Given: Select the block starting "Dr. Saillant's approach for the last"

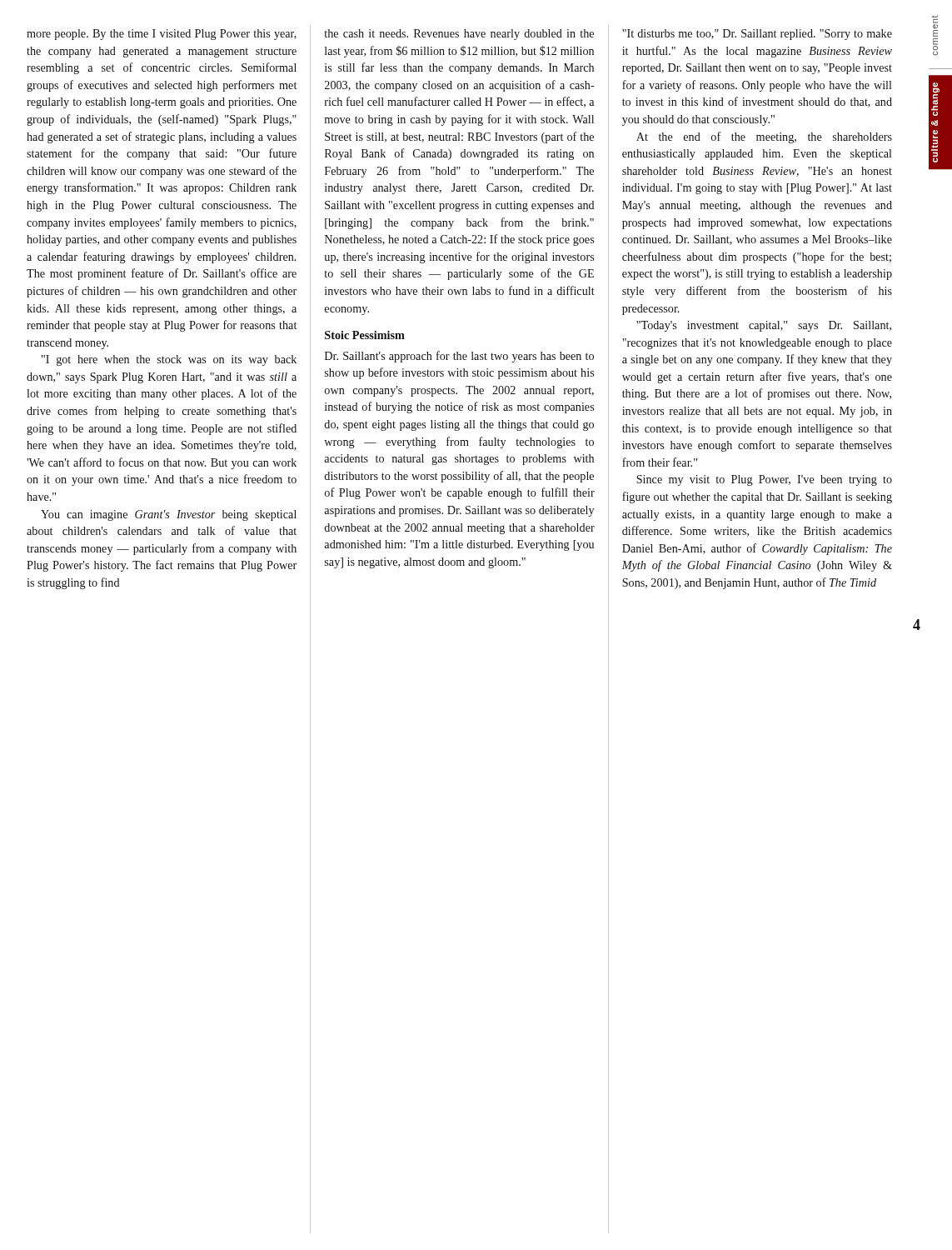Looking at the screenshot, I should pos(459,459).
